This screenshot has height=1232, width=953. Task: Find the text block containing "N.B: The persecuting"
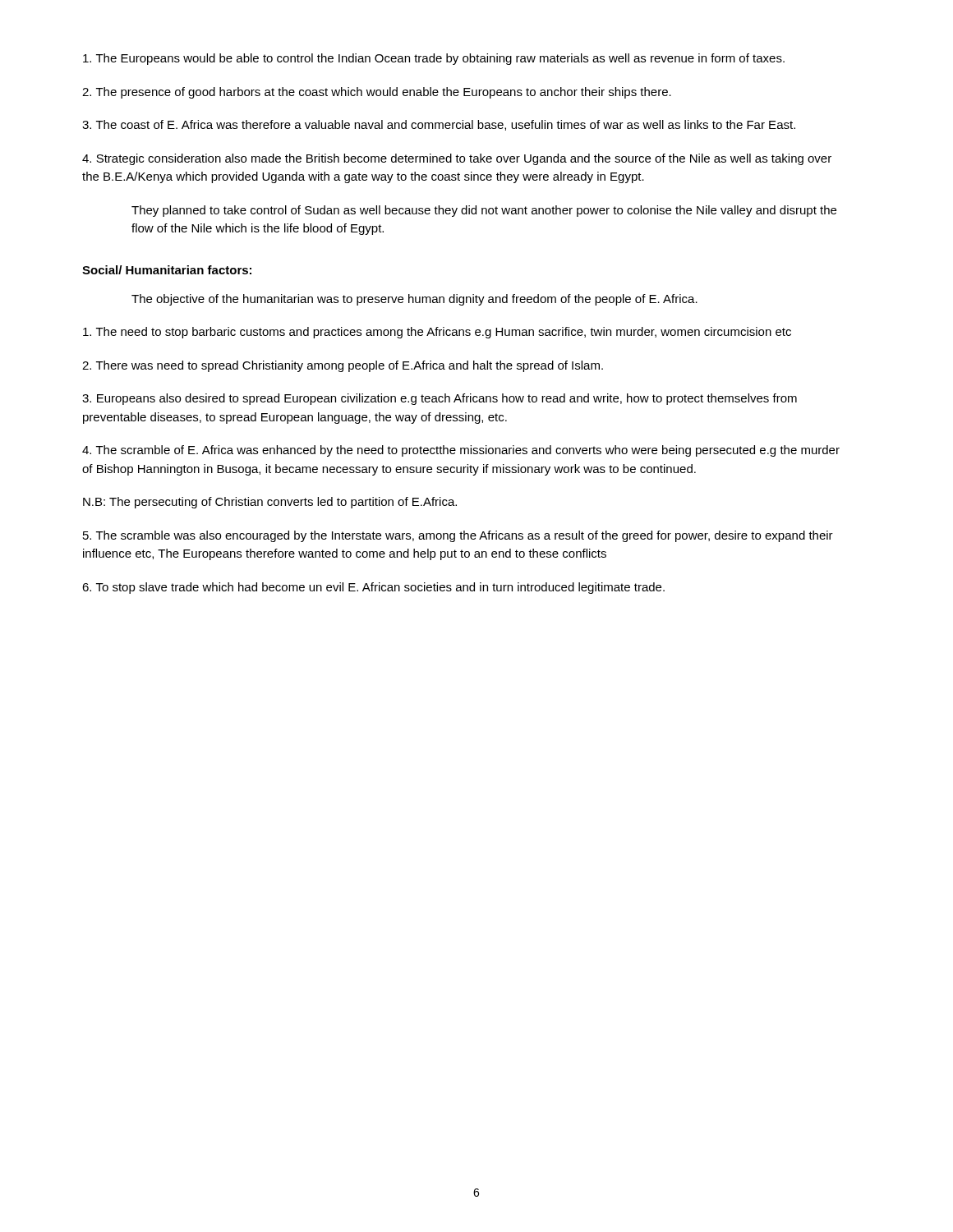pos(270,501)
